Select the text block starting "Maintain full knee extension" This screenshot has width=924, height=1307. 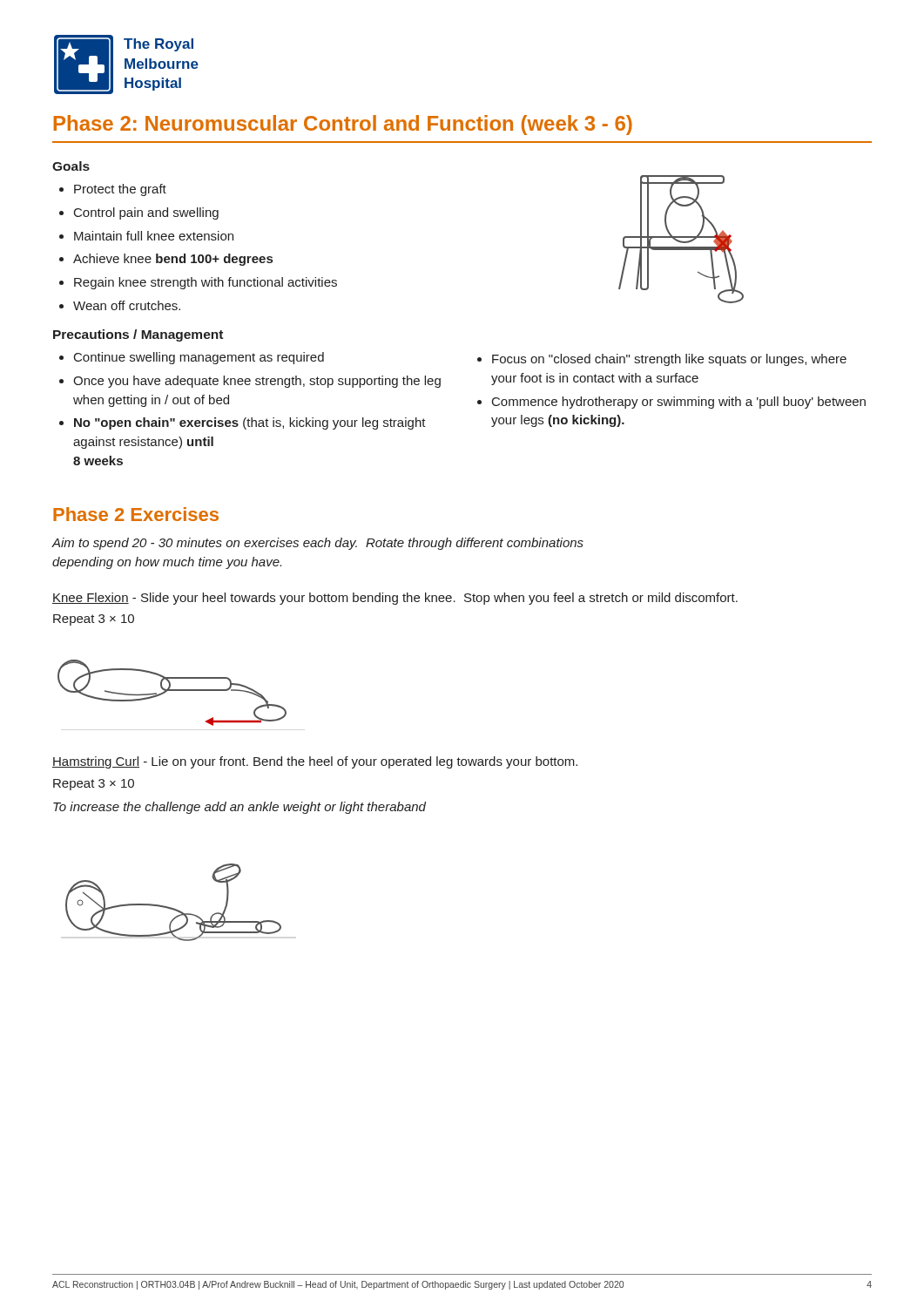tap(154, 235)
